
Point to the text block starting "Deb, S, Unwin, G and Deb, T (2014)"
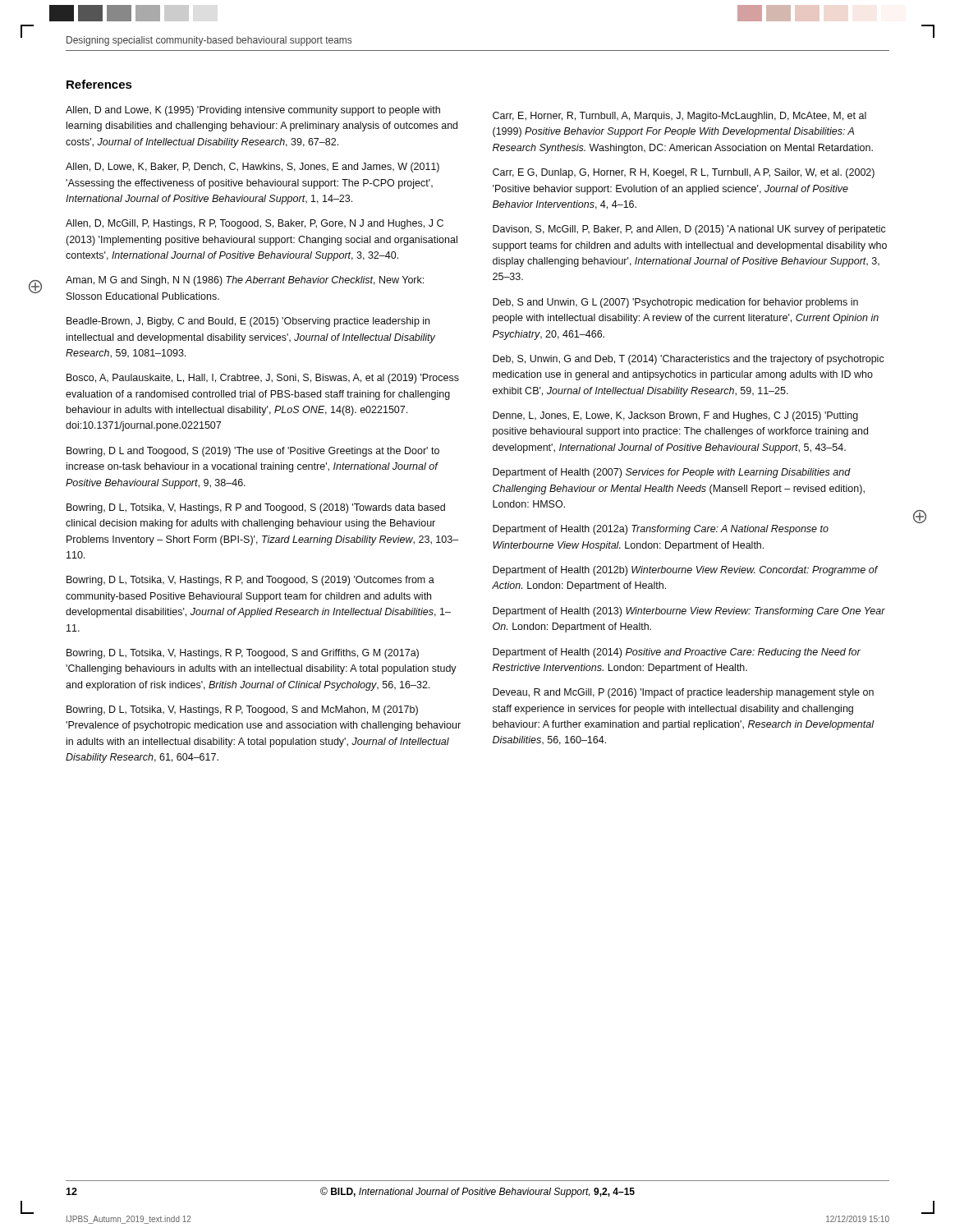click(x=688, y=375)
